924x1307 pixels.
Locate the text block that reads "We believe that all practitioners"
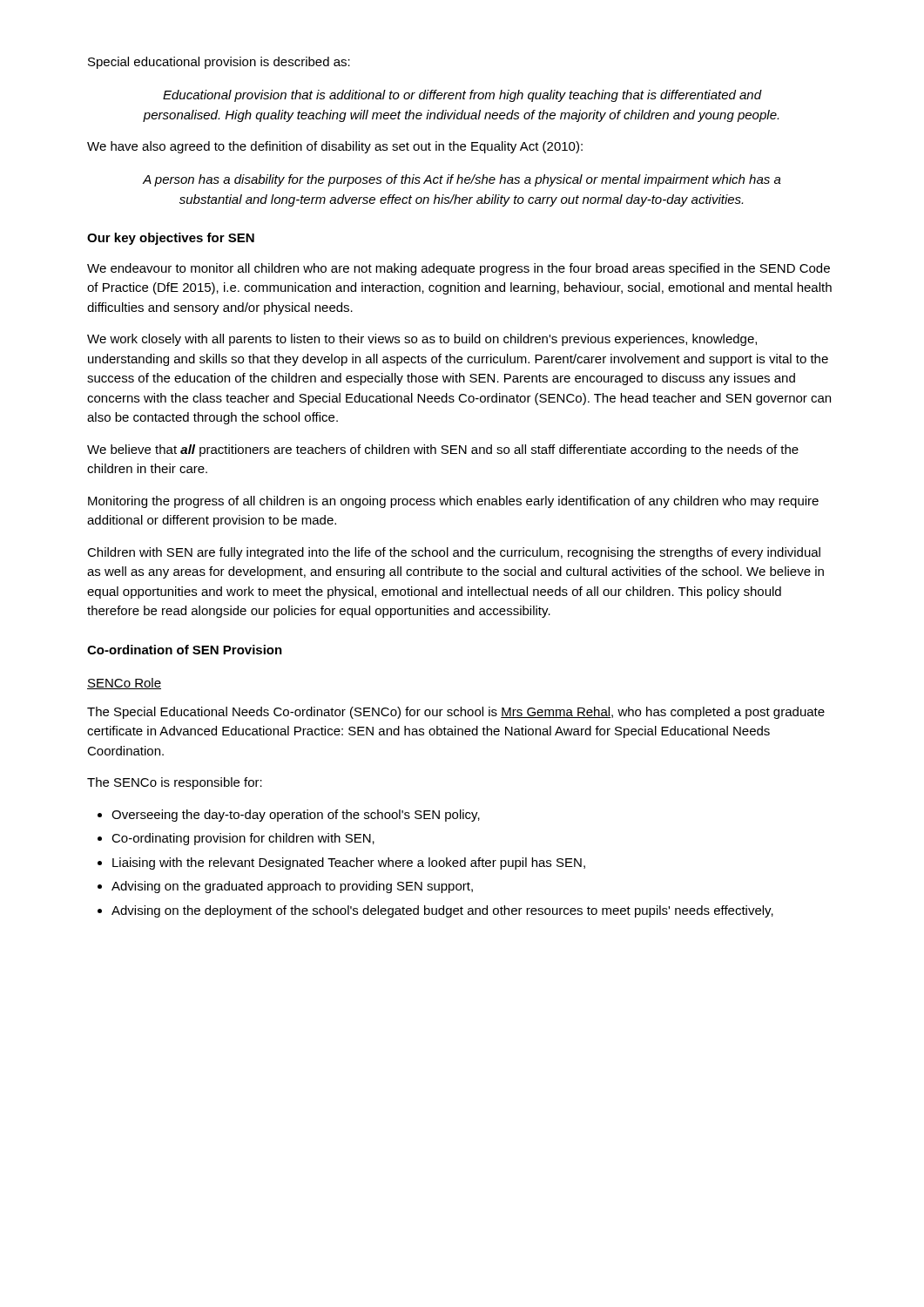(x=462, y=459)
